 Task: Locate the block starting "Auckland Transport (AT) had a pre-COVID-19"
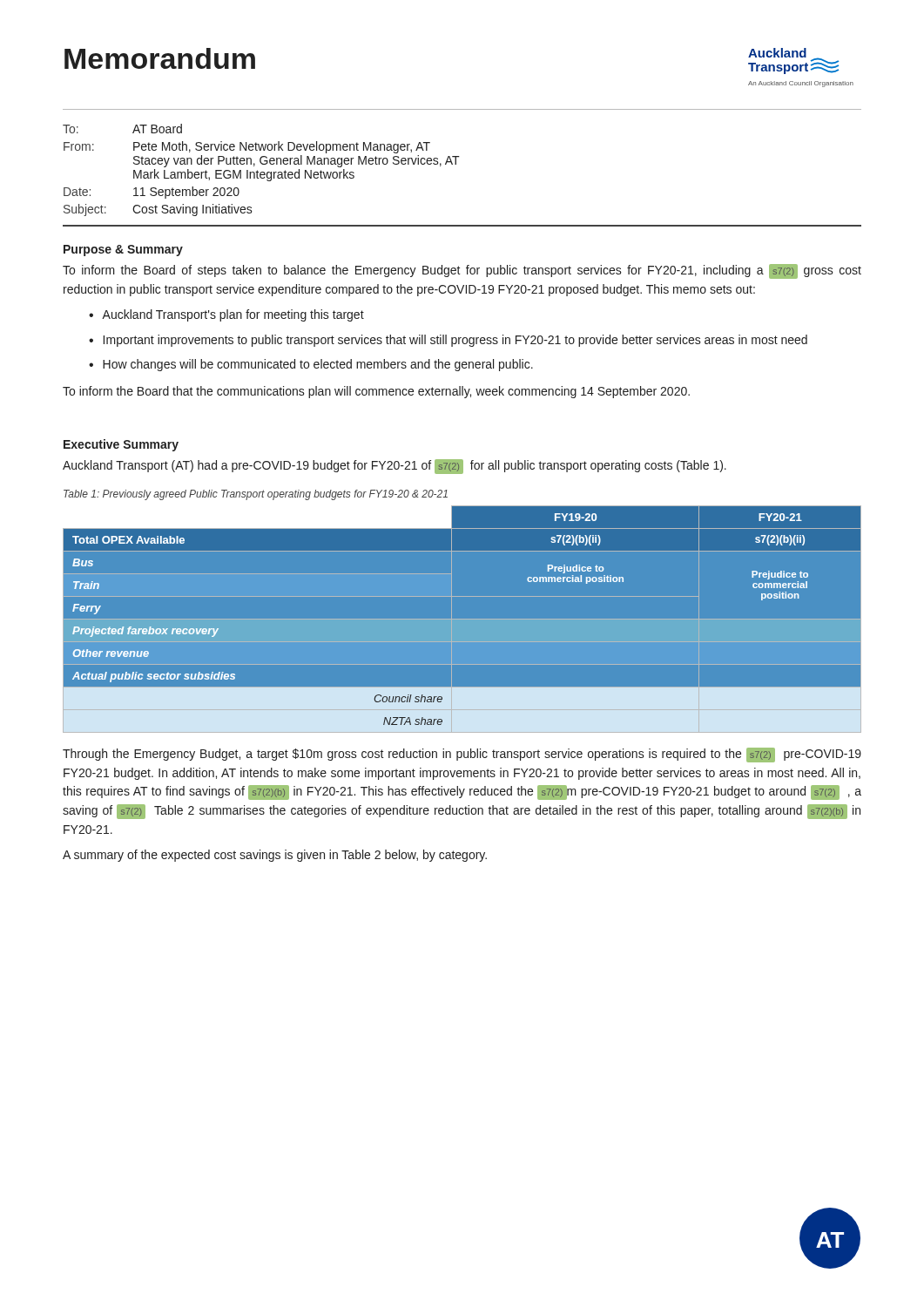pyautogui.click(x=395, y=466)
